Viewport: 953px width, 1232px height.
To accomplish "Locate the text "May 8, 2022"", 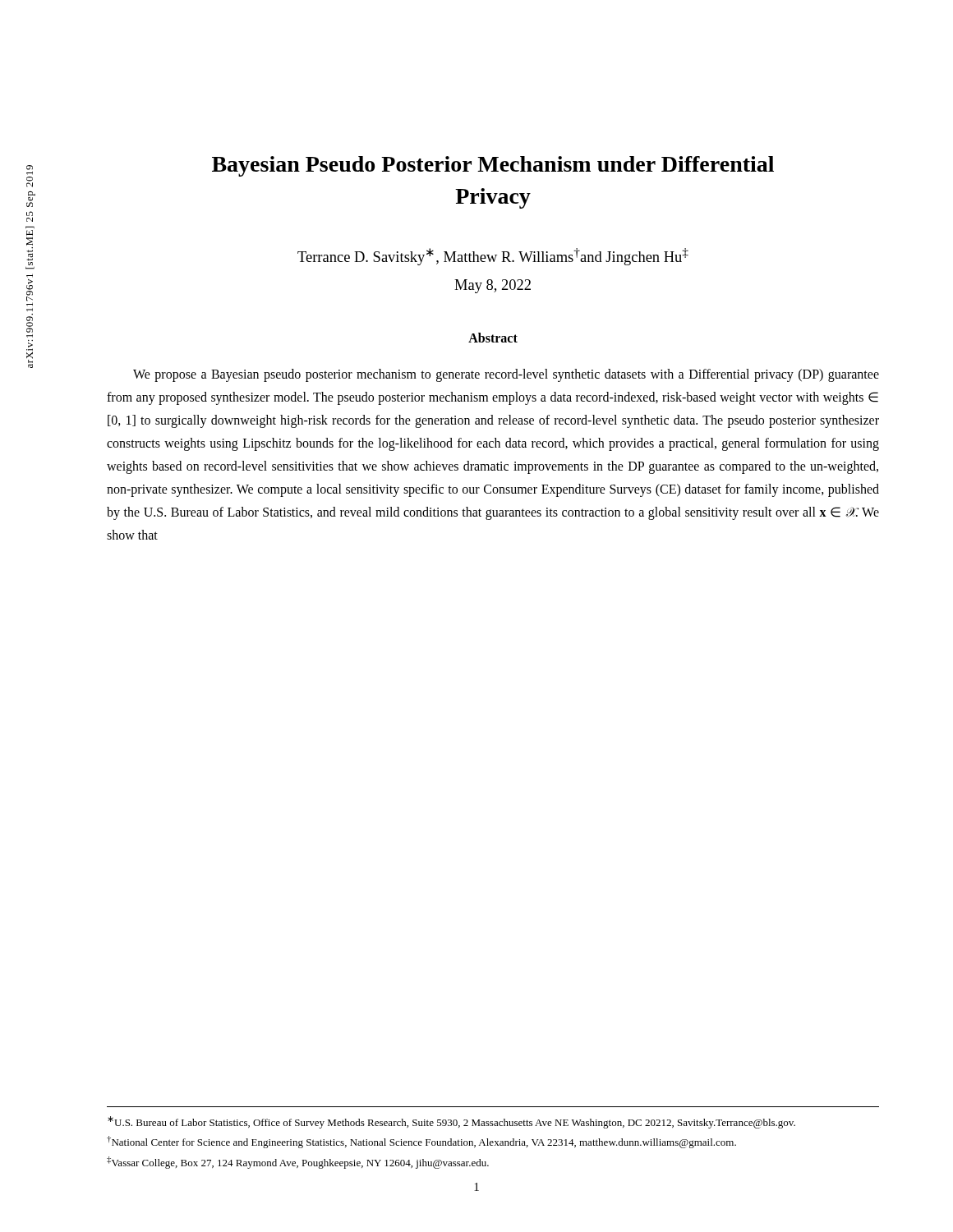I will pos(493,285).
